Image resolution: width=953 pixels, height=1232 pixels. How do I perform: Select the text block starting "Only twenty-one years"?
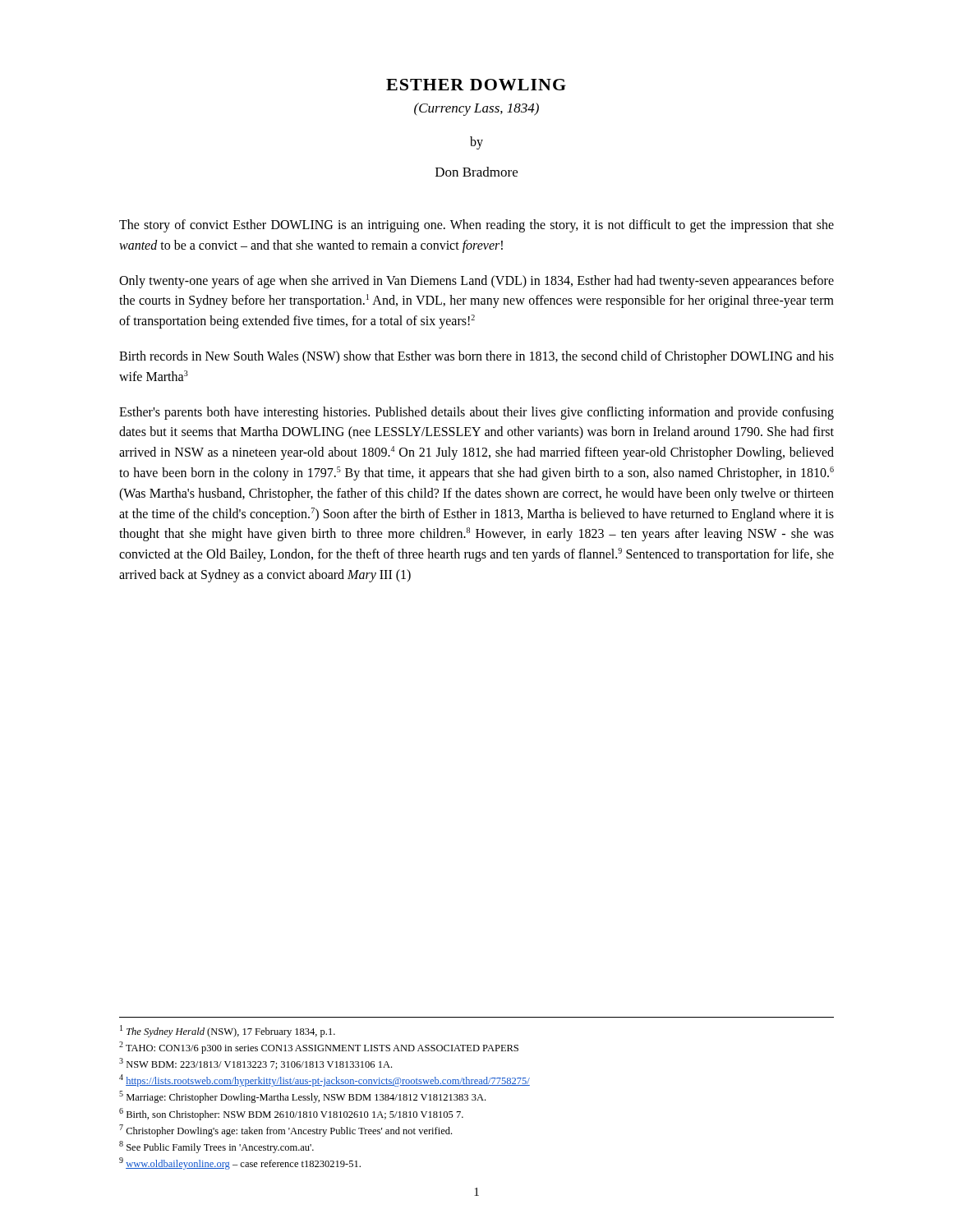point(476,300)
